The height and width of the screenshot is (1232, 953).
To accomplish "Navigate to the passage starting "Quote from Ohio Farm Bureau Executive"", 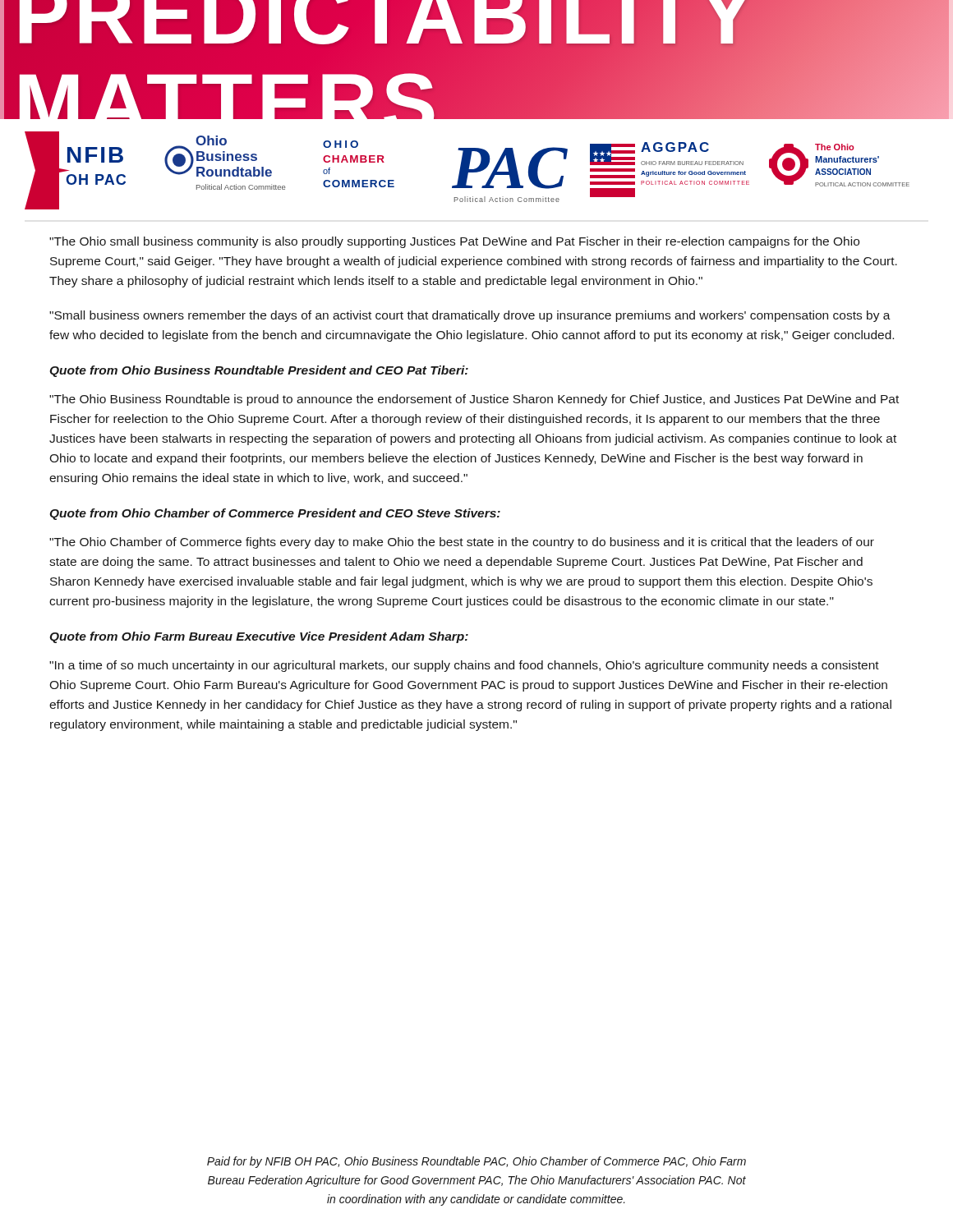I will (259, 636).
